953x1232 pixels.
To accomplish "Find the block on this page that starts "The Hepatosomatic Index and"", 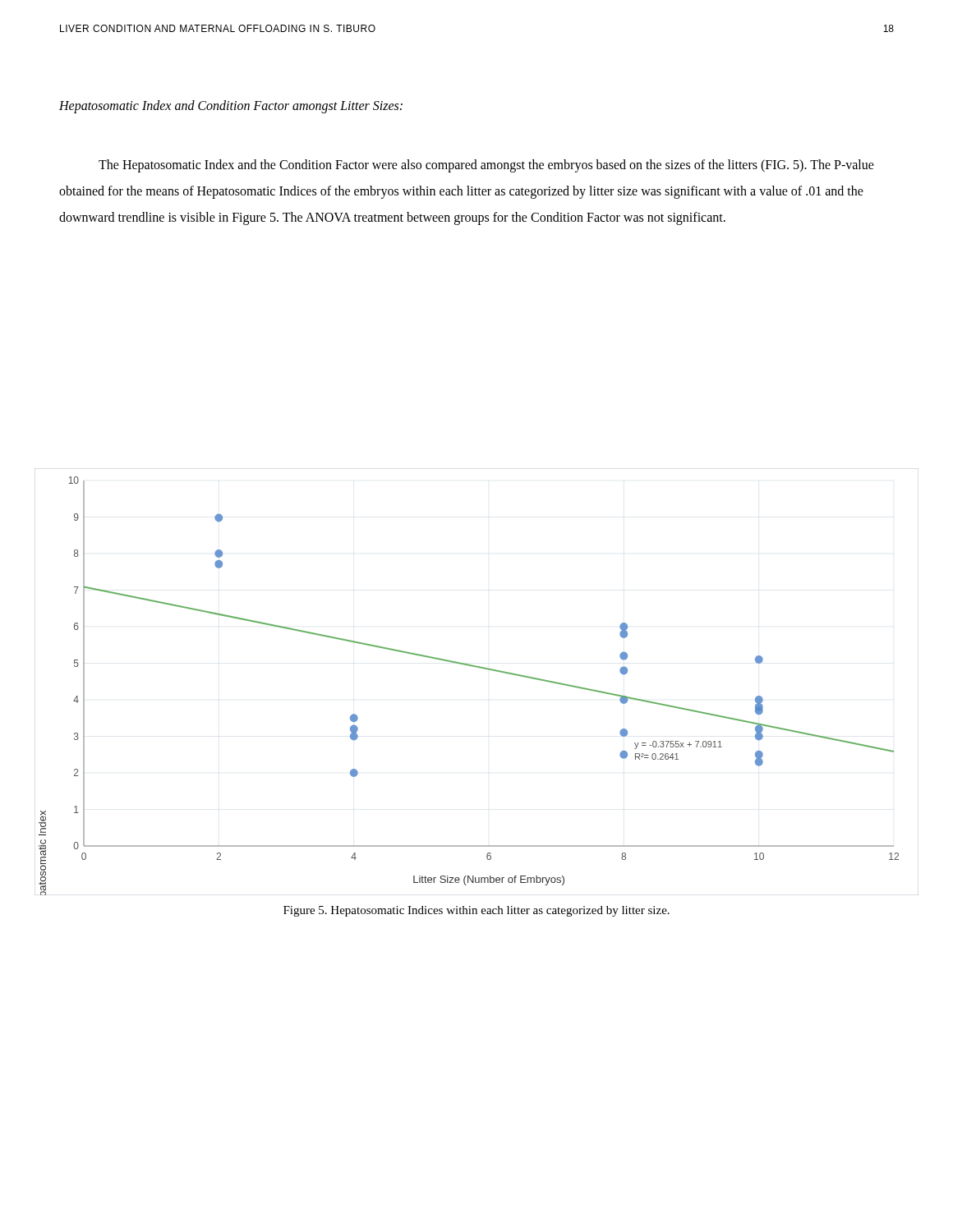I will pos(476,191).
